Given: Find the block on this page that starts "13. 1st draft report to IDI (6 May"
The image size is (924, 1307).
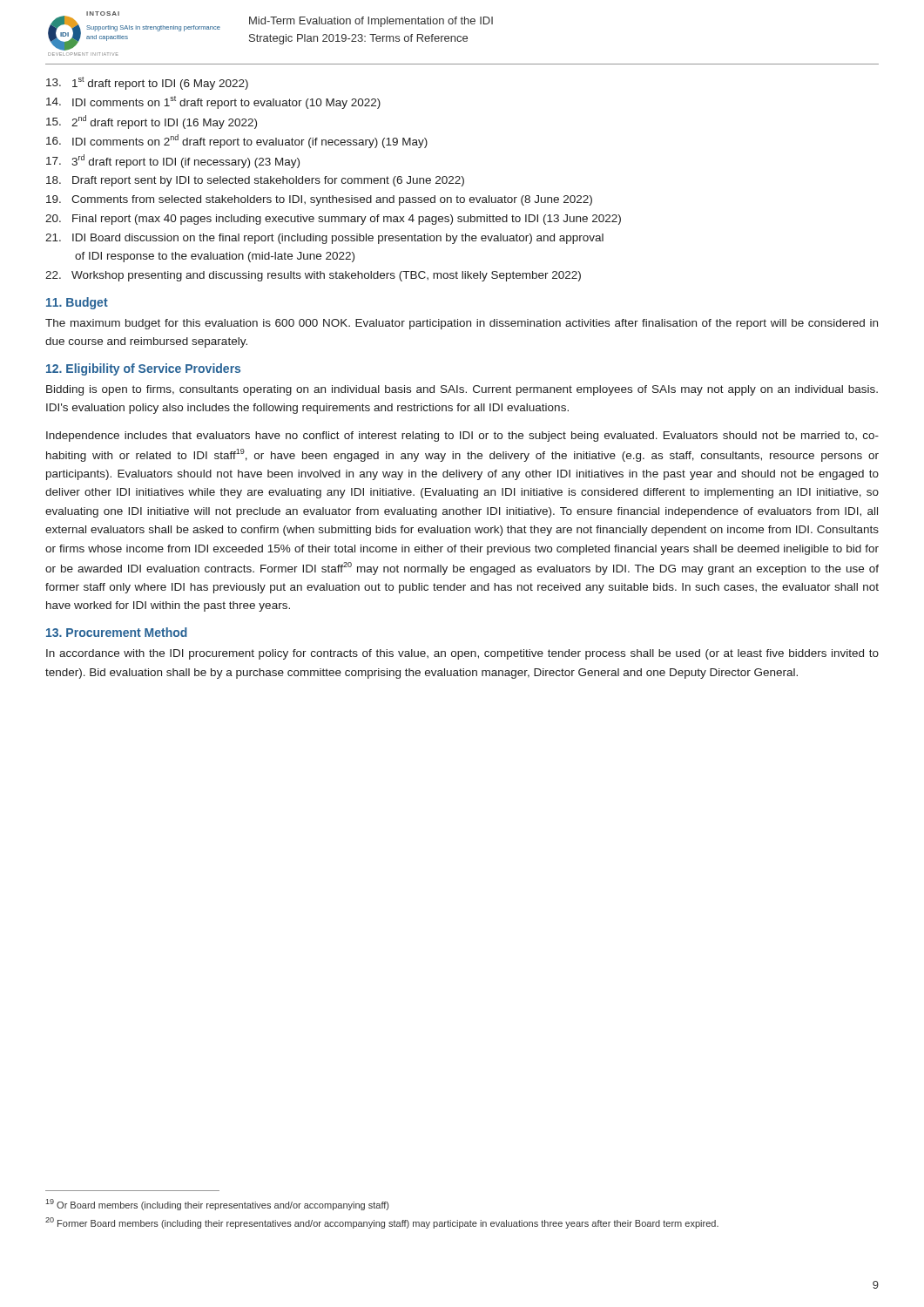Looking at the screenshot, I should click(147, 83).
